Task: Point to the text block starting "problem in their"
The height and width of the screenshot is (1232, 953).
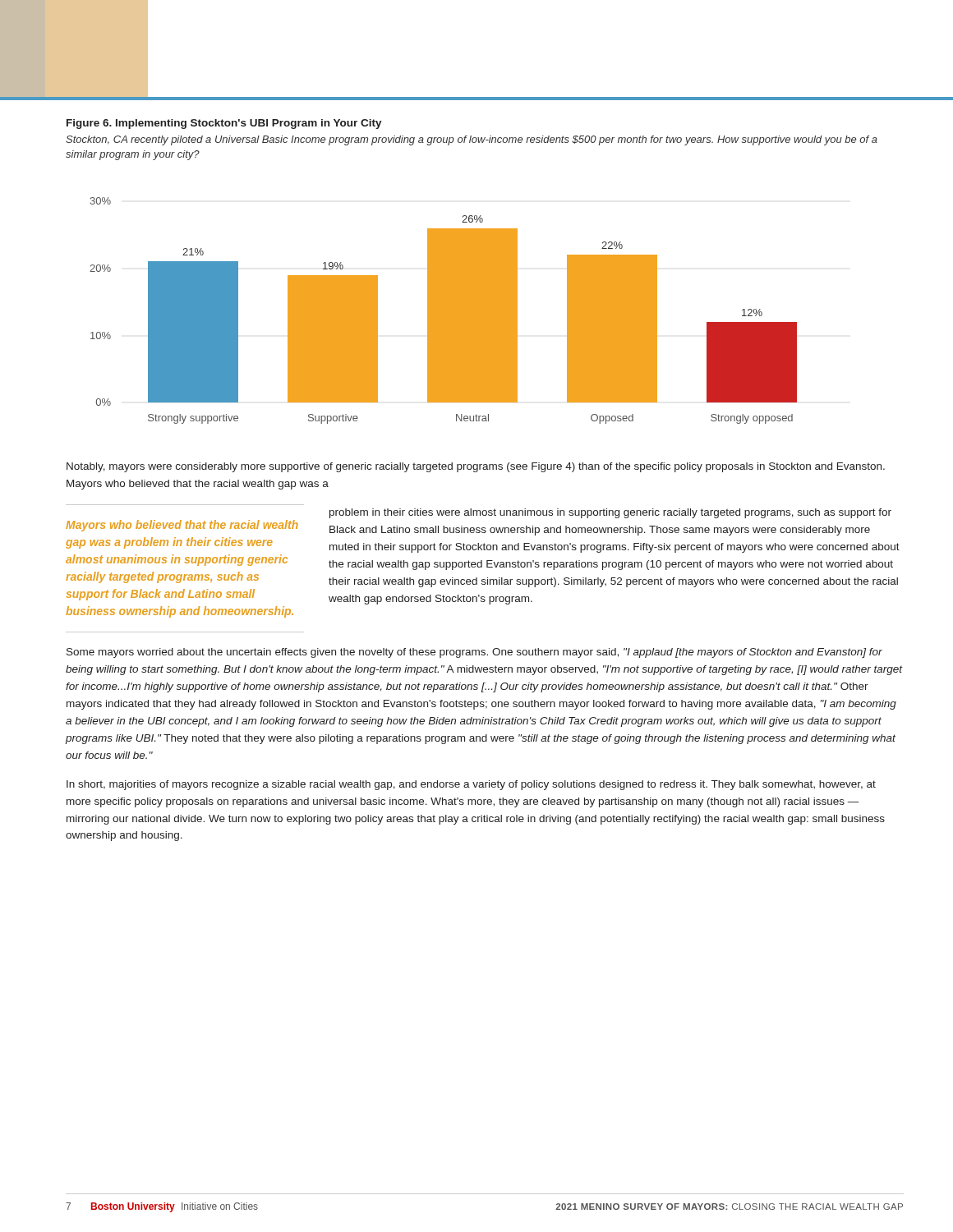Action: [614, 555]
